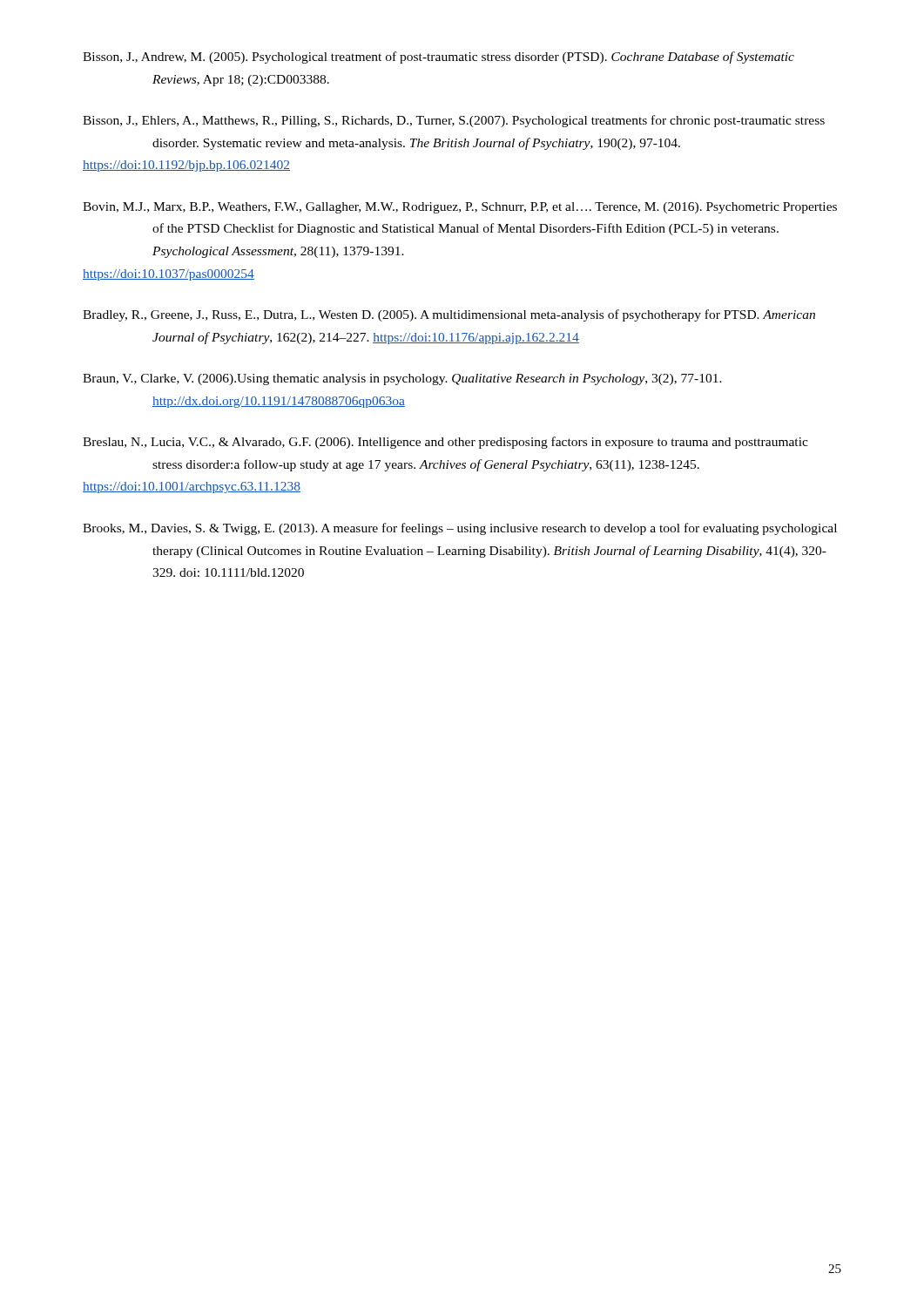Screen dimensions: 1307x924
Task: Select the text starting "Brooks, M., Davies,"
Action: pos(460,550)
